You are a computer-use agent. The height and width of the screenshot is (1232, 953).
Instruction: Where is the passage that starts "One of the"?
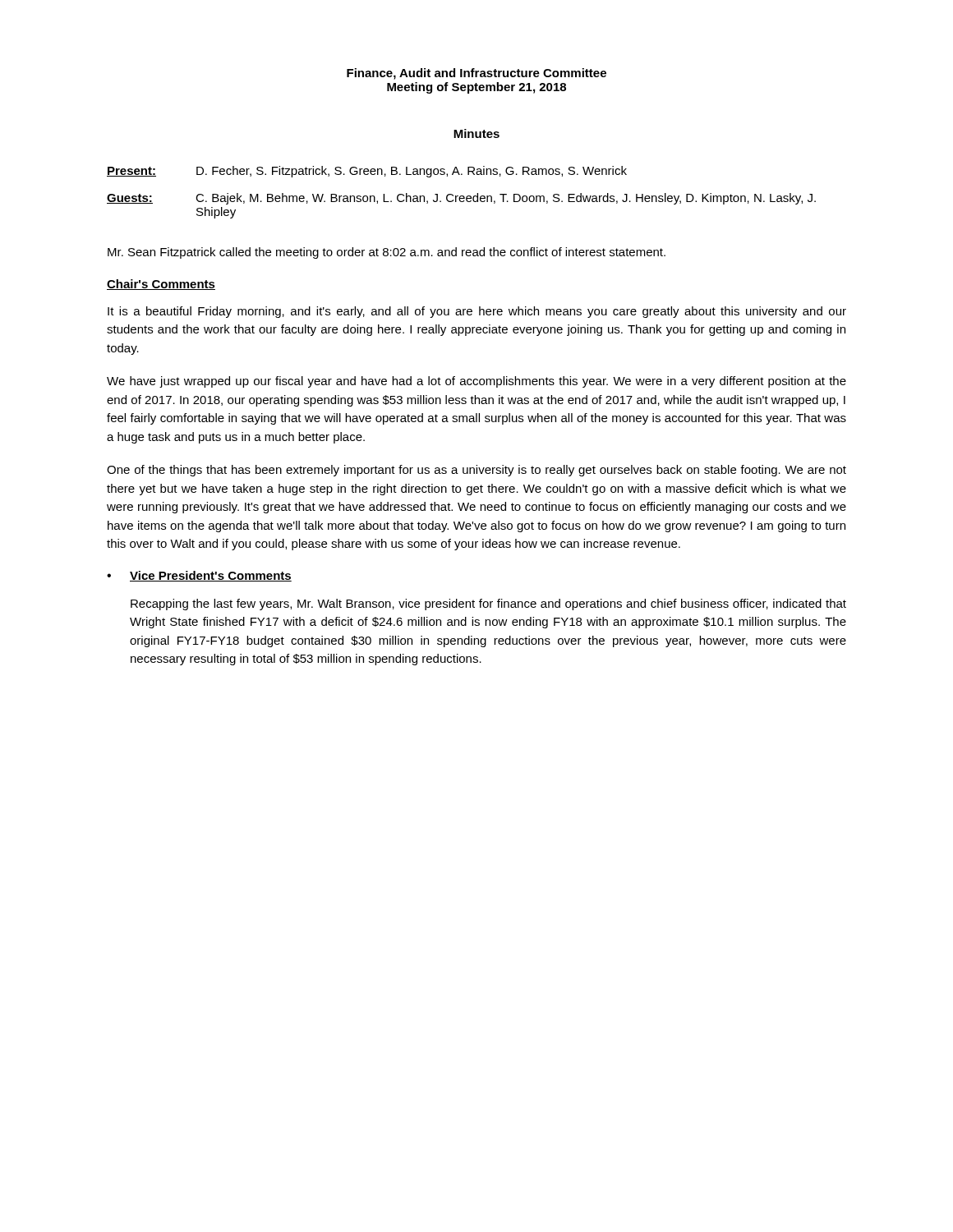click(x=476, y=506)
